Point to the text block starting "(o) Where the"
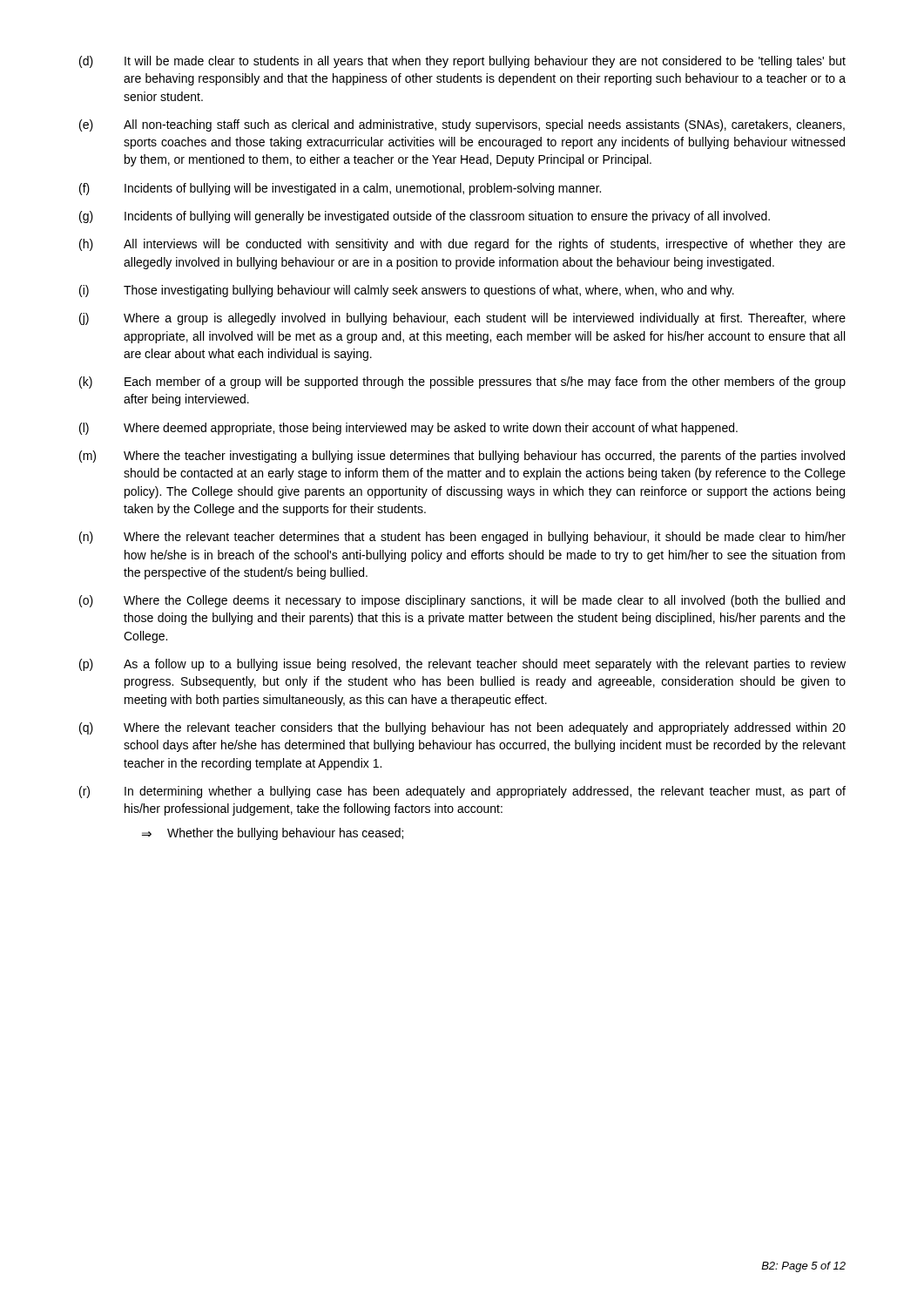Screen dimensions: 1307x924 (462, 618)
